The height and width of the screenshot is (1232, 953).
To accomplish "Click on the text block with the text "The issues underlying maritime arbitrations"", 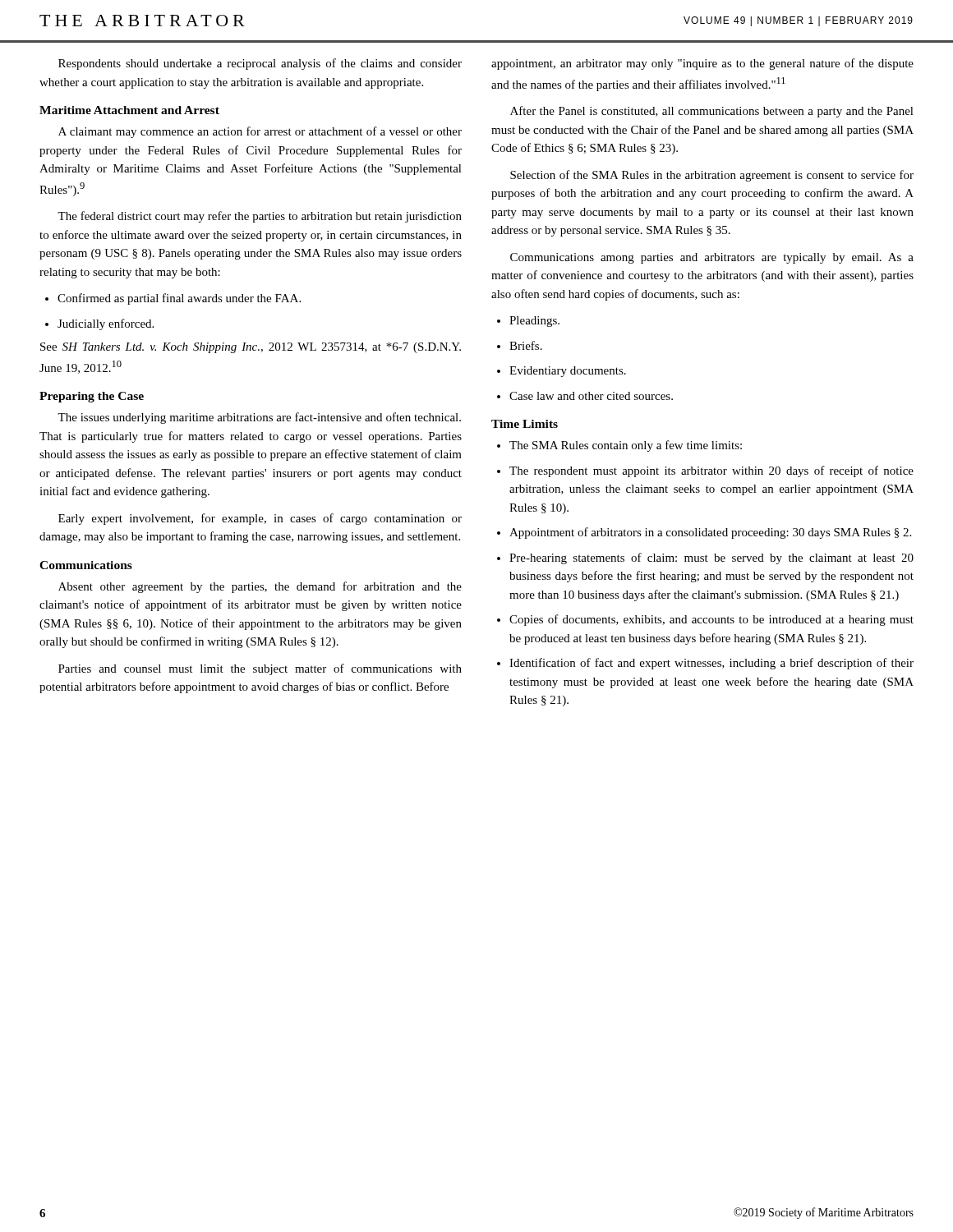I will pos(251,454).
